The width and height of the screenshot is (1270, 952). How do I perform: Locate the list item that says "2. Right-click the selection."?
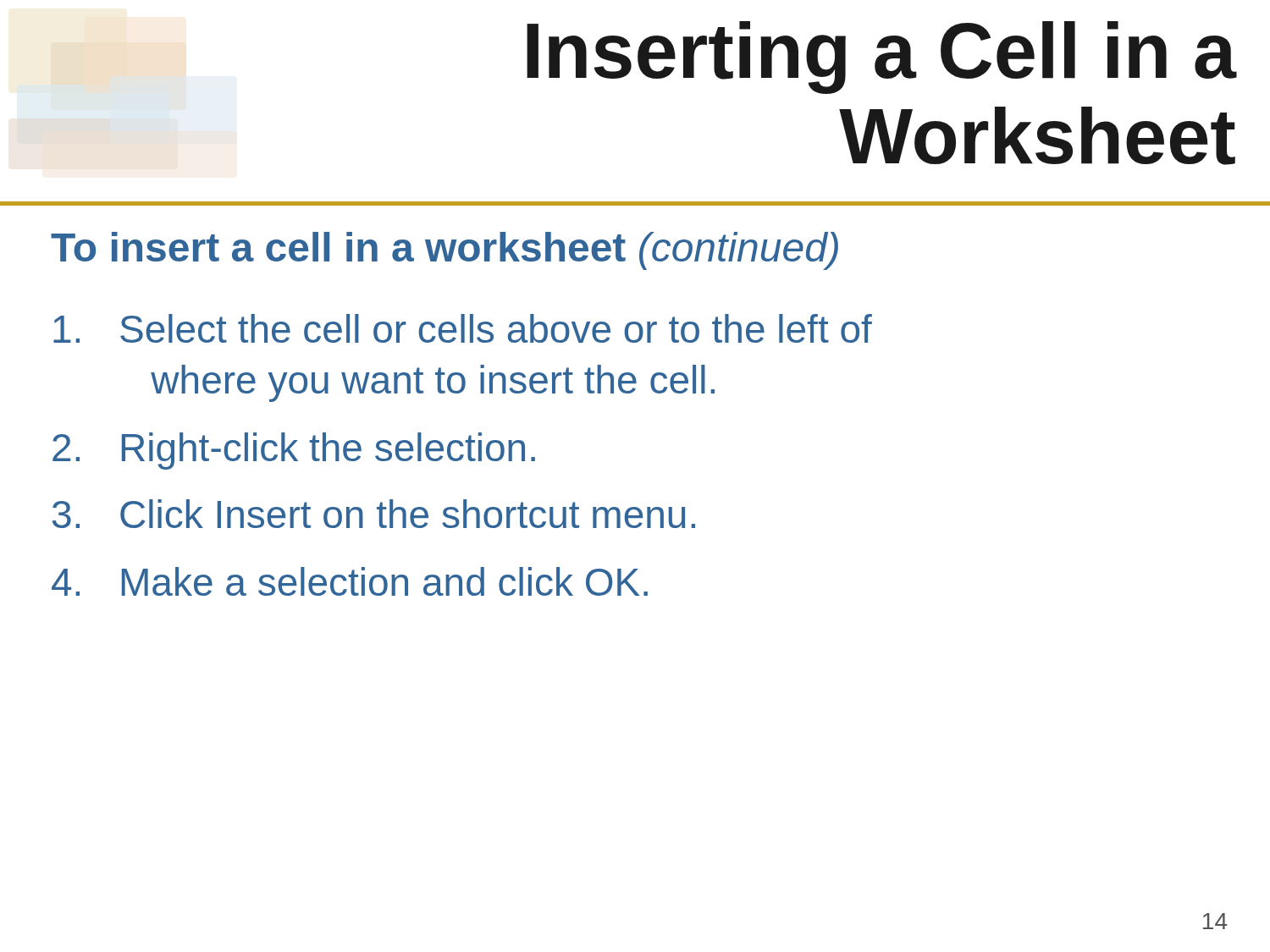pos(295,448)
